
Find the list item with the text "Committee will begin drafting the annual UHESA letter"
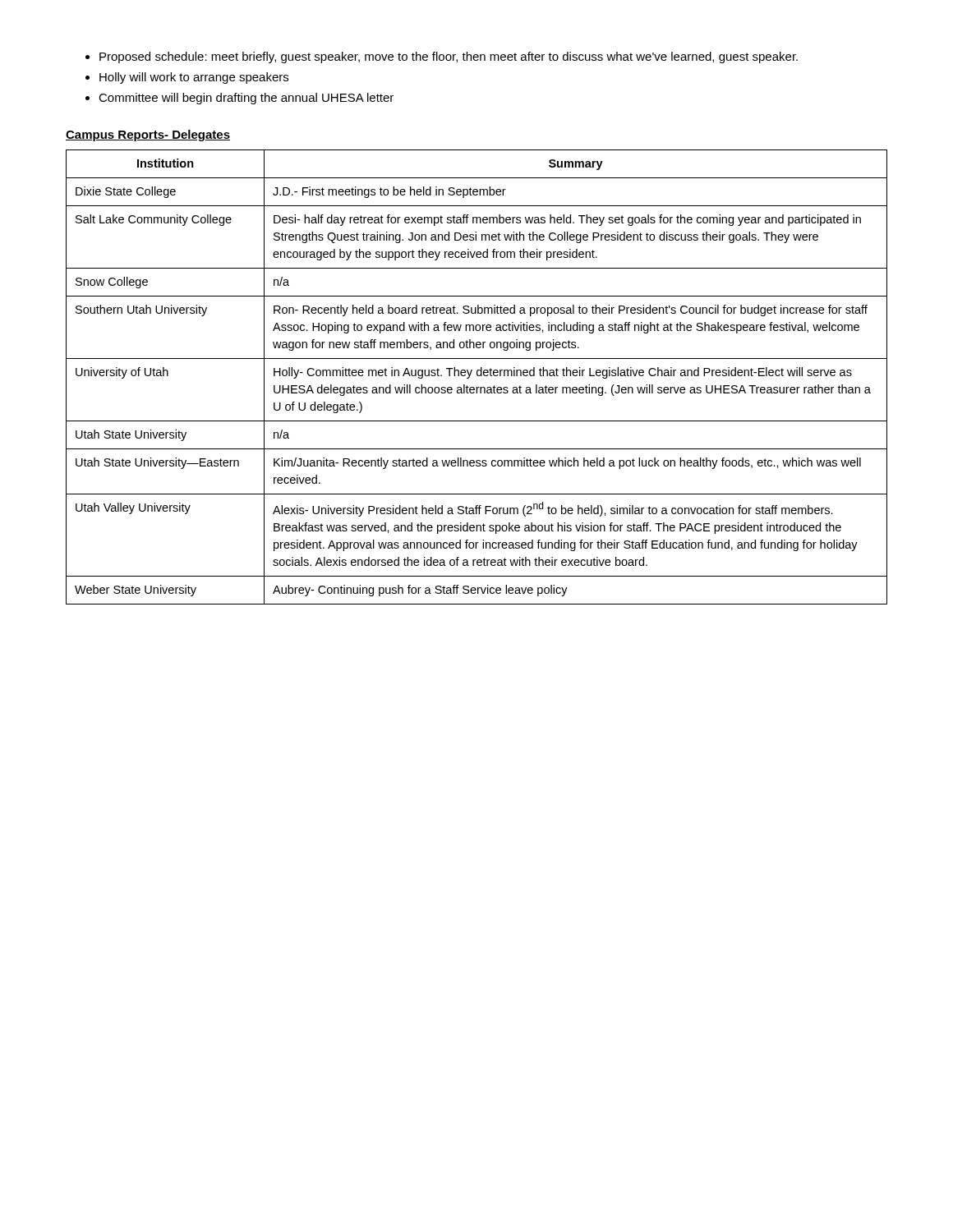coord(246,97)
